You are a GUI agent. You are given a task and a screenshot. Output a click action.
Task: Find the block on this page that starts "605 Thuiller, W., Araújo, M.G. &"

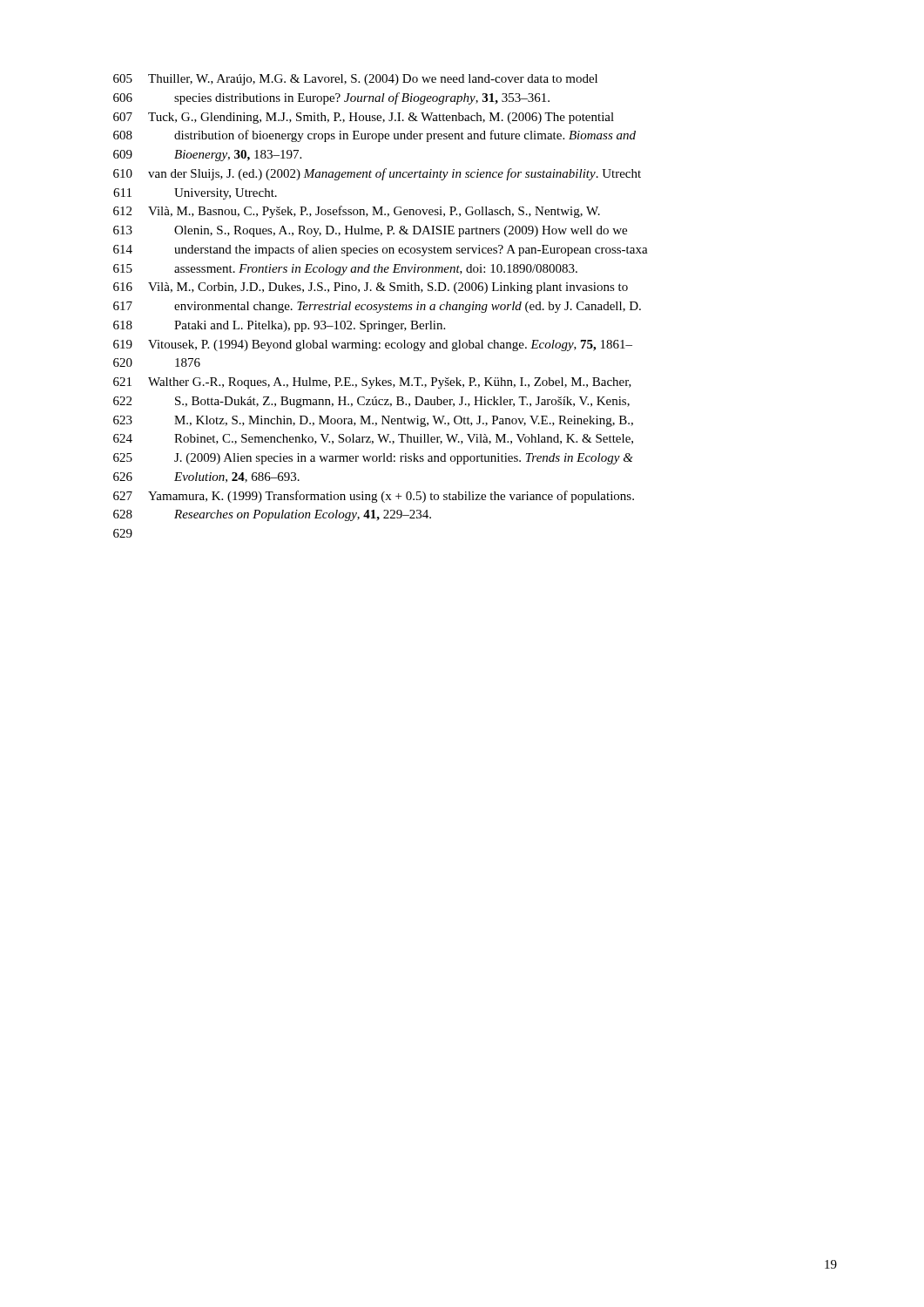[462, 89]
